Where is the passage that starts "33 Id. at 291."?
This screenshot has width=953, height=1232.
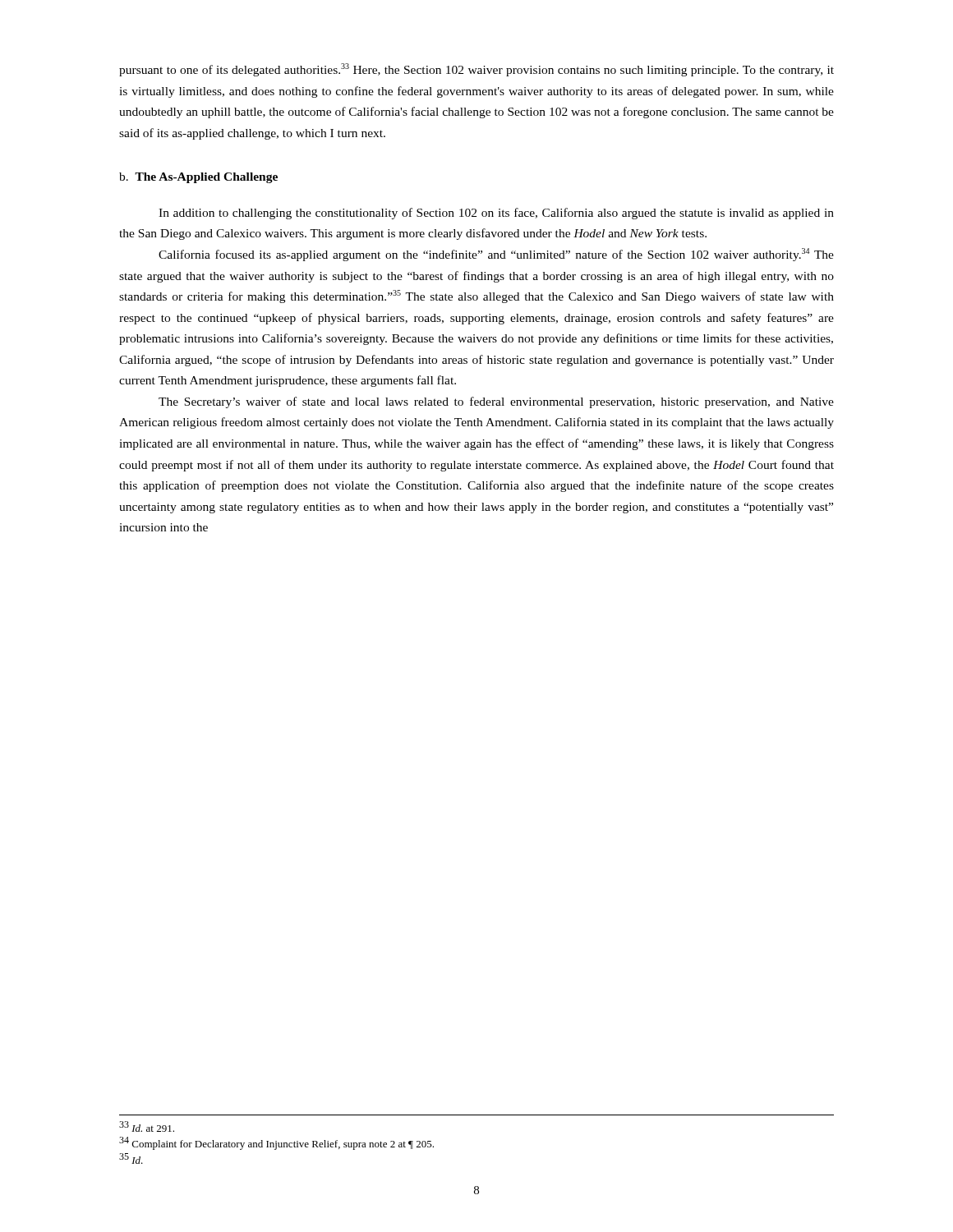click(147, 1126)
